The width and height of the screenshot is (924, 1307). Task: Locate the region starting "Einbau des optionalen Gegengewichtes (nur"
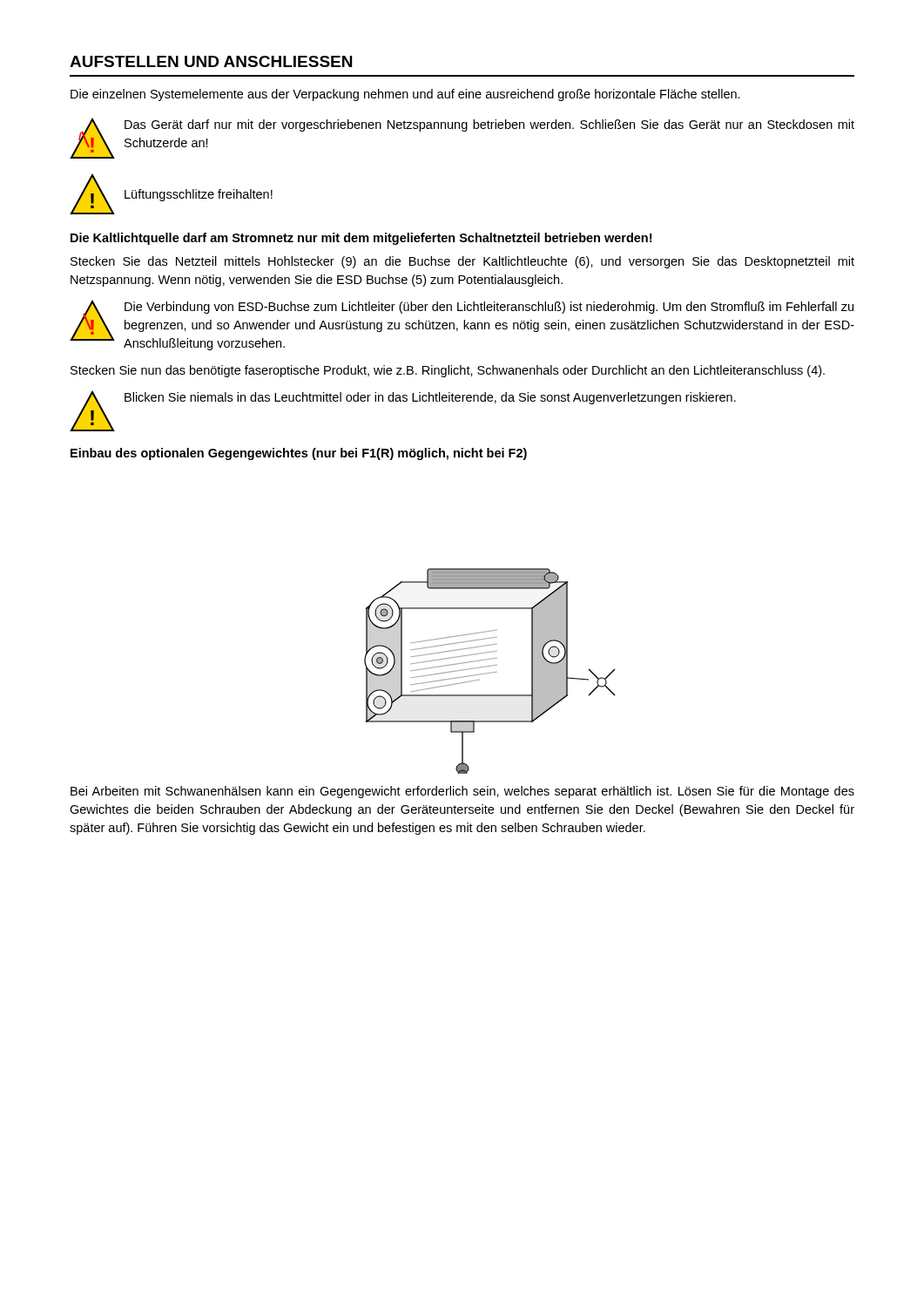coord(298,453)
